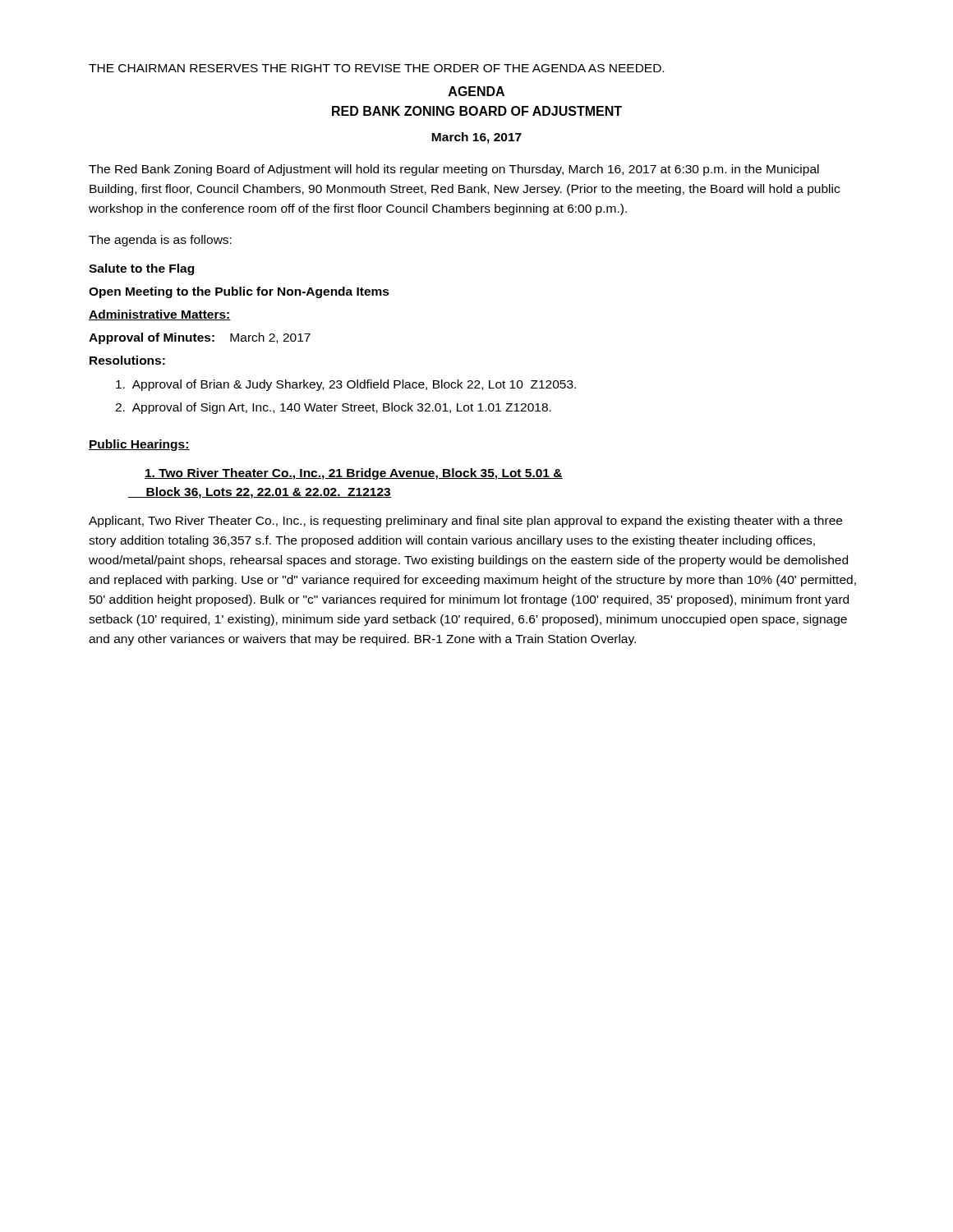The width and height of the screenshot is (953, 1232).
Task: Locate the block of text that opens with "Approval of Minutes:"
Action: coord(200,337)
